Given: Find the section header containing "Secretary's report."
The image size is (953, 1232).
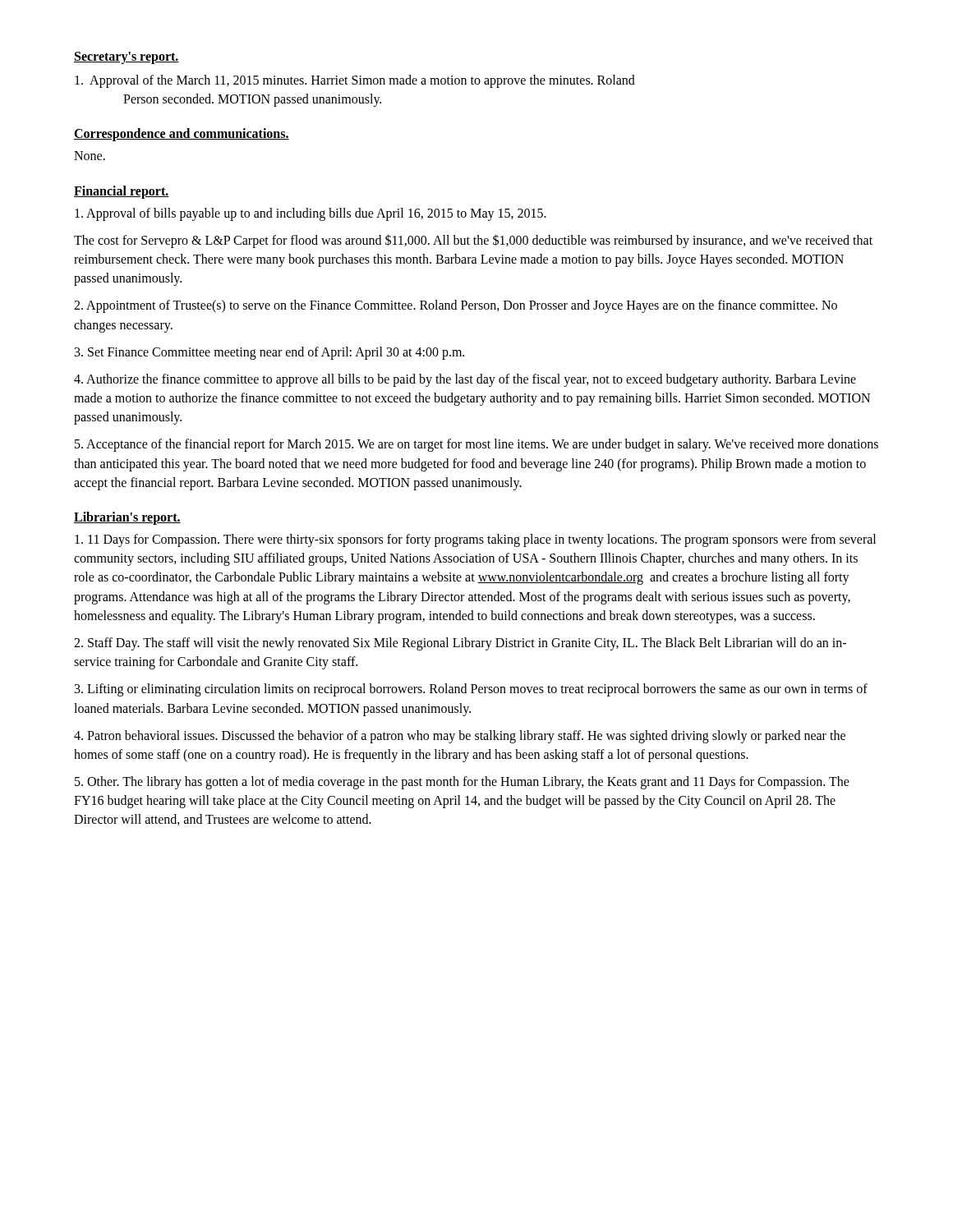Looking at the screenshot, I should [126, 56].
